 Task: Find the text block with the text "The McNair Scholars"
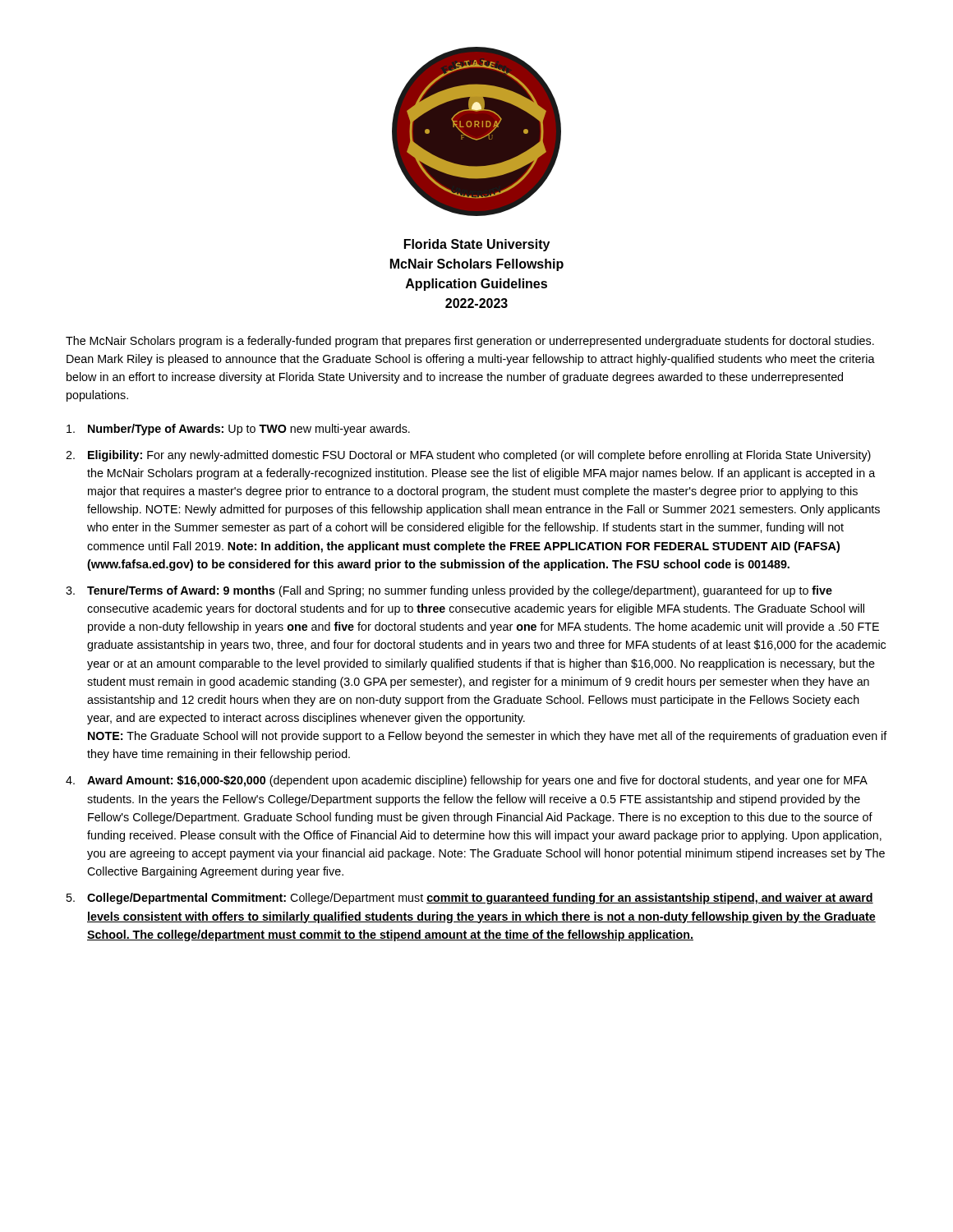(470, 368)
